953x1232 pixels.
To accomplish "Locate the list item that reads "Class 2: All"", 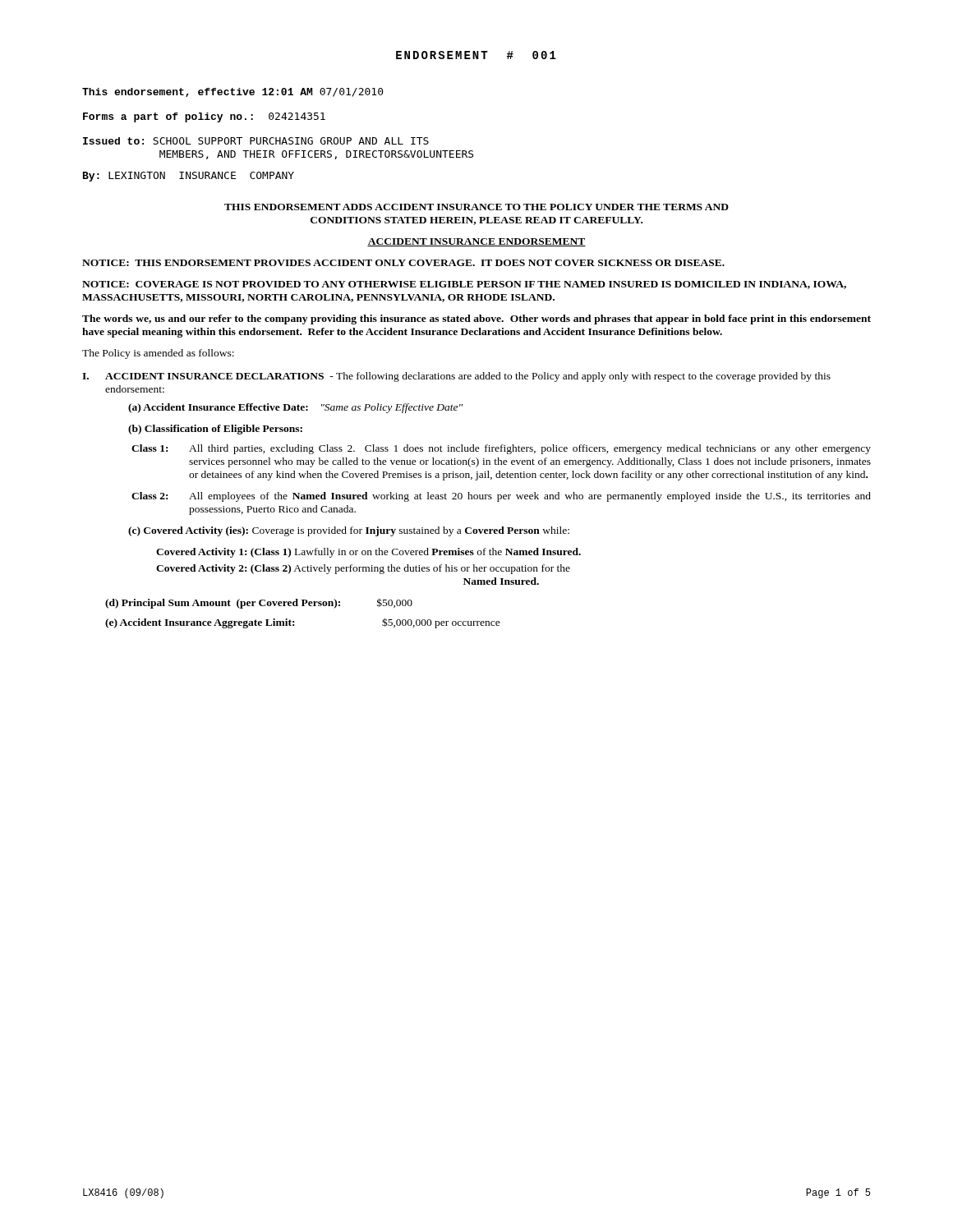I will click(x=501, y=503).
